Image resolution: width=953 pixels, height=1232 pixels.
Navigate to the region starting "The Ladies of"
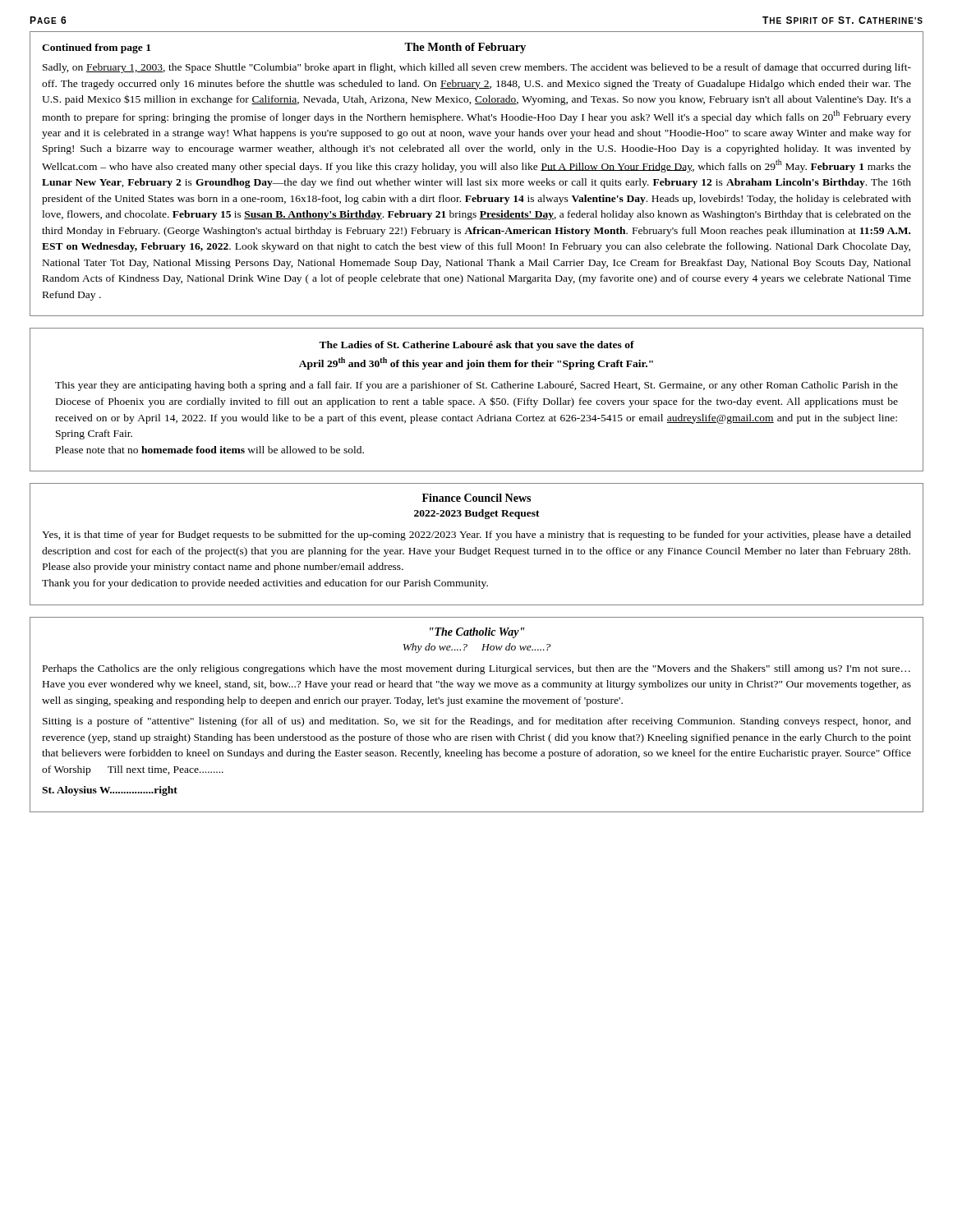coord(476,397)
